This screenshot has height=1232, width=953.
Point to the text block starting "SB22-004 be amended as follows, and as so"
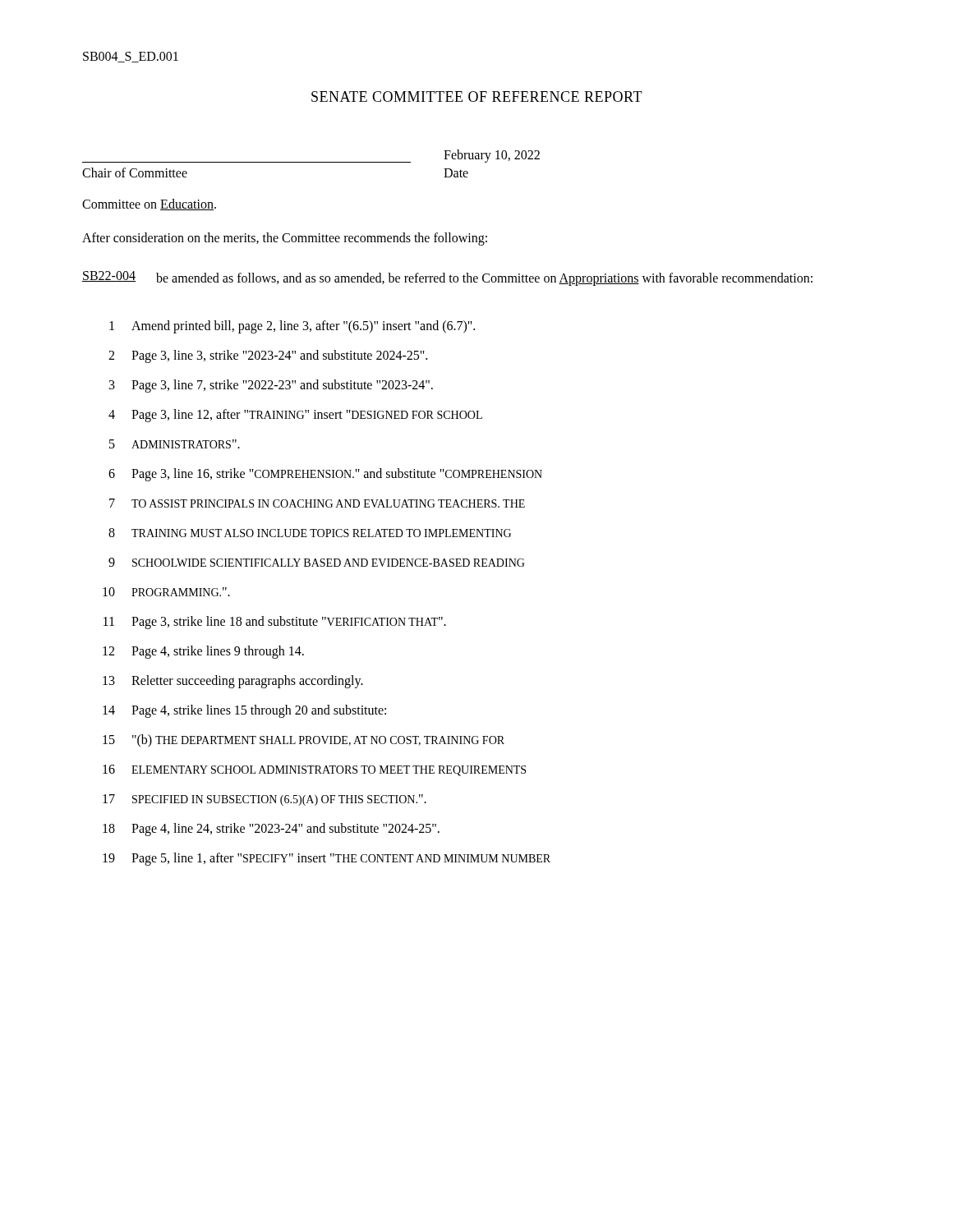[476, 278]
